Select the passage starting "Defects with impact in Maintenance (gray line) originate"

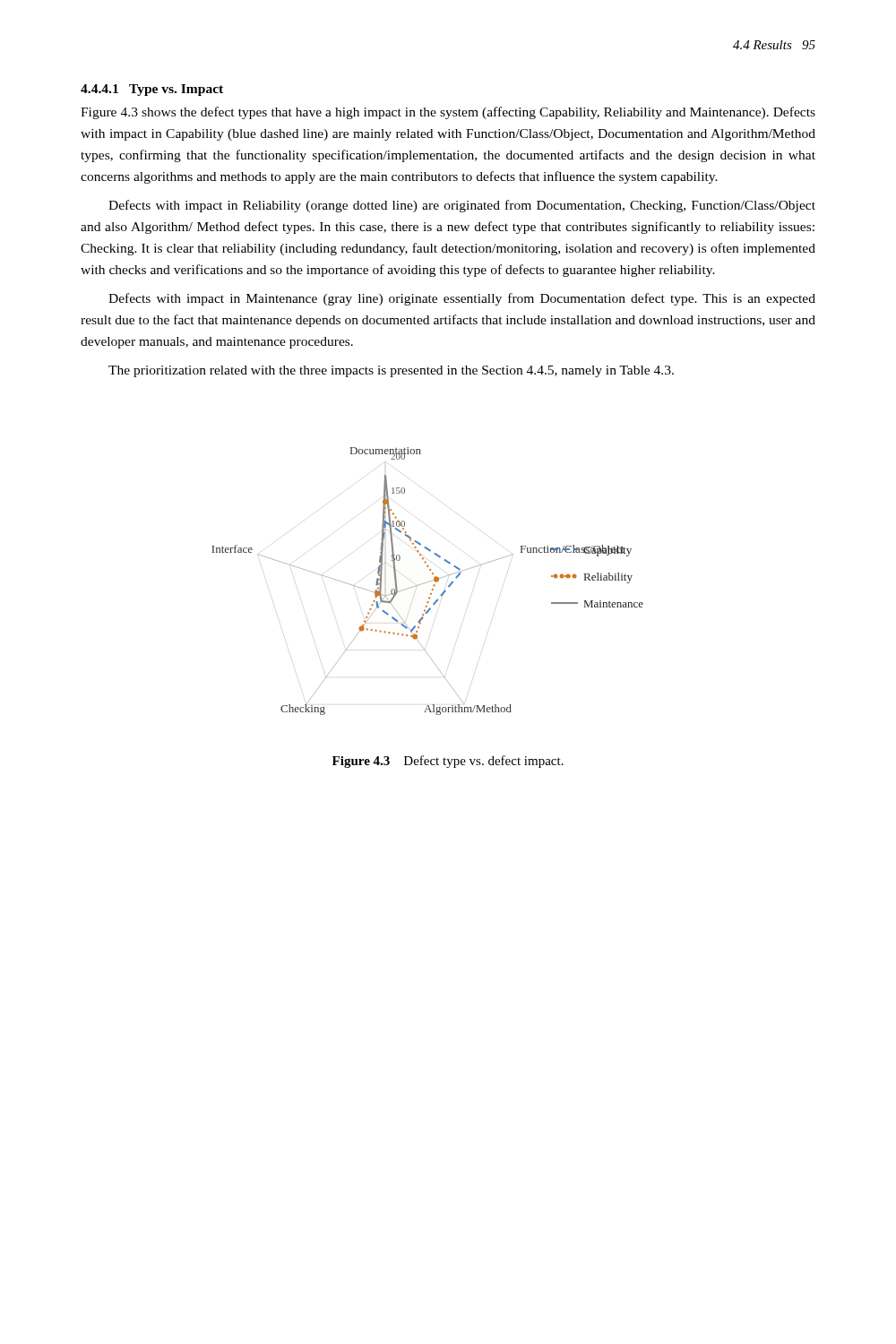448,320
